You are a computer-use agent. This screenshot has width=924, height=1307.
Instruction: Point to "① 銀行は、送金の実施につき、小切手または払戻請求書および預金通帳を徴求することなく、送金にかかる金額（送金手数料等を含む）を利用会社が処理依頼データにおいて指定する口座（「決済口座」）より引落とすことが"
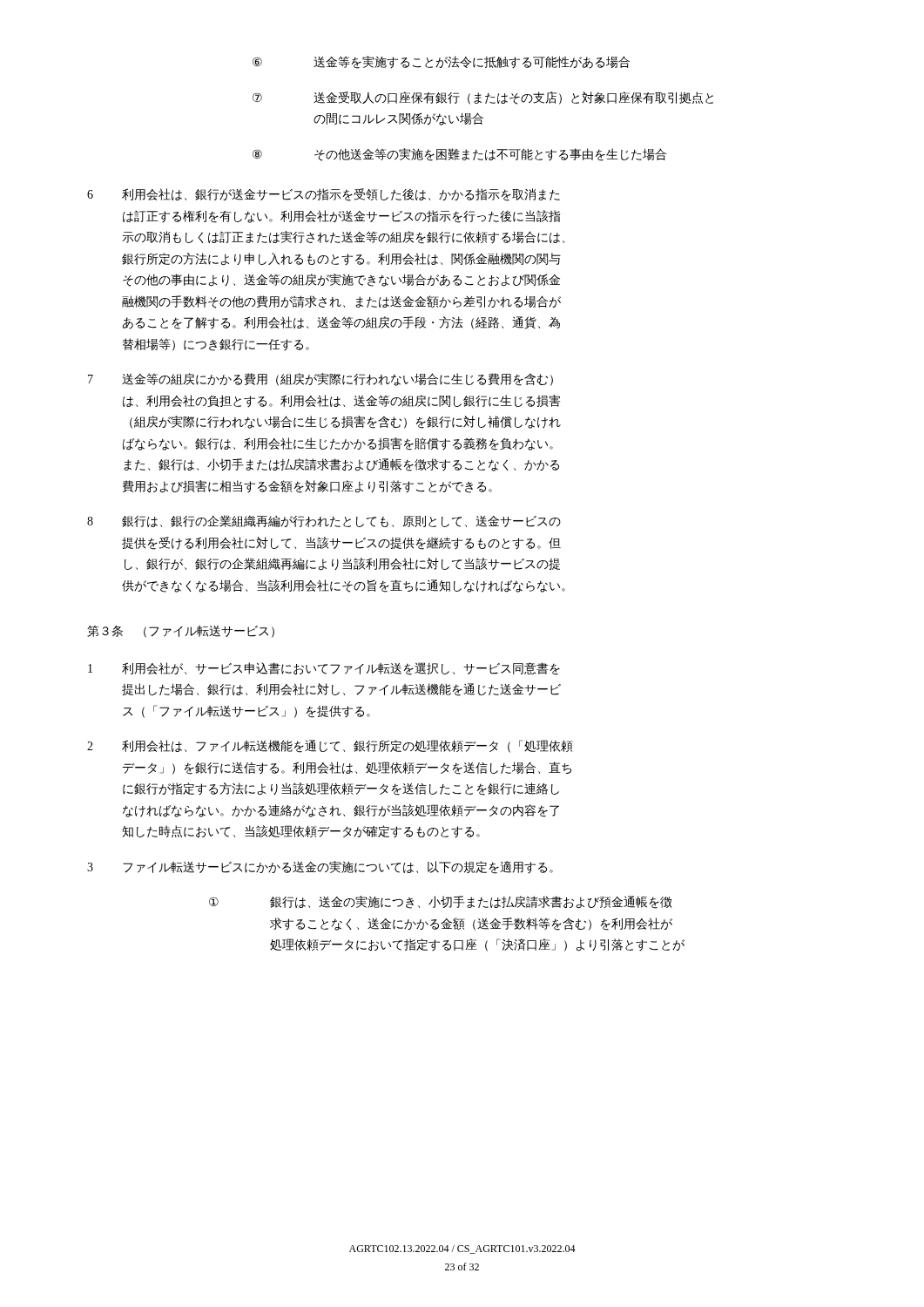421,924
